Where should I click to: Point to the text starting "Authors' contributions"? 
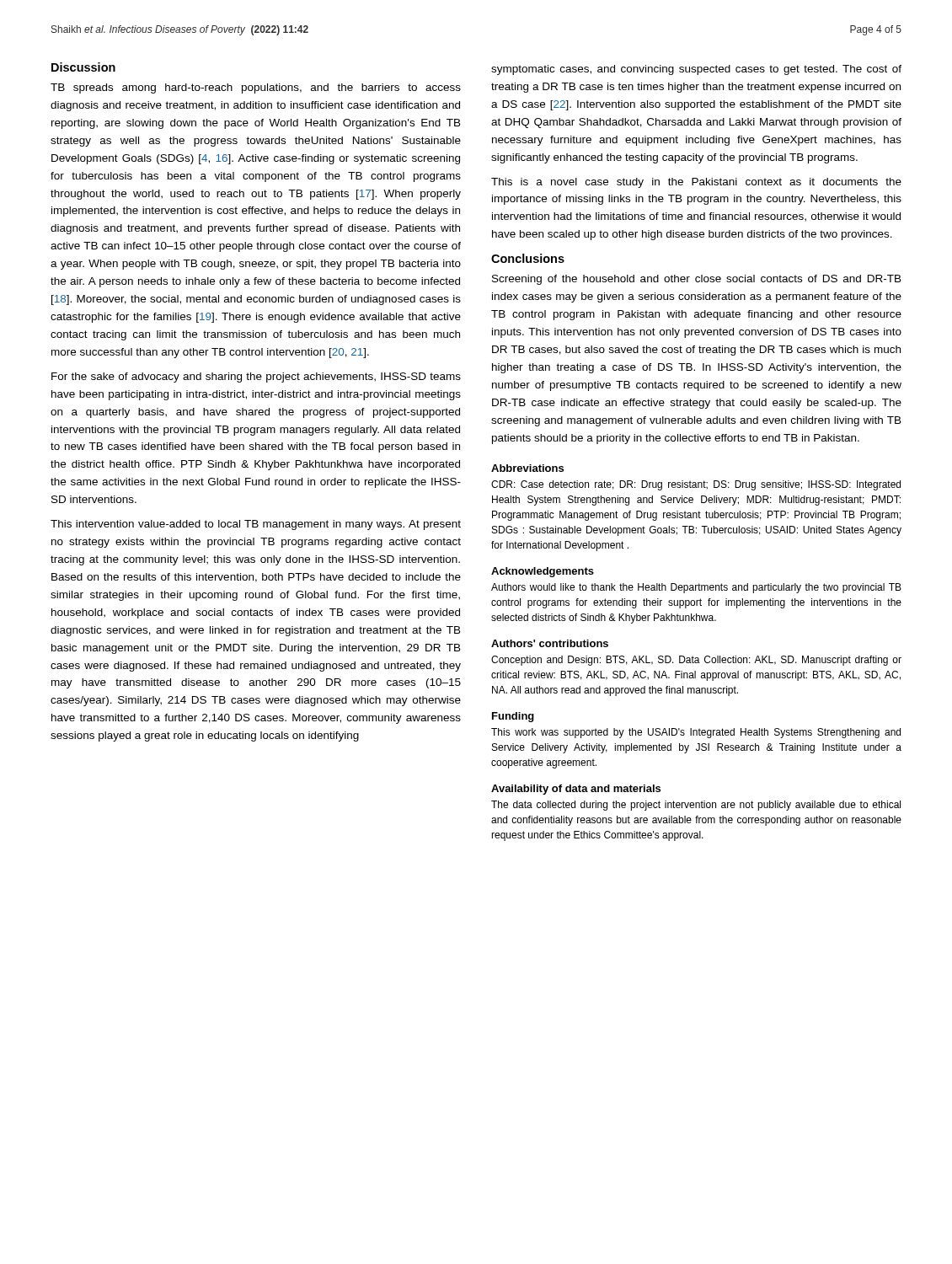tap(550, 644)
